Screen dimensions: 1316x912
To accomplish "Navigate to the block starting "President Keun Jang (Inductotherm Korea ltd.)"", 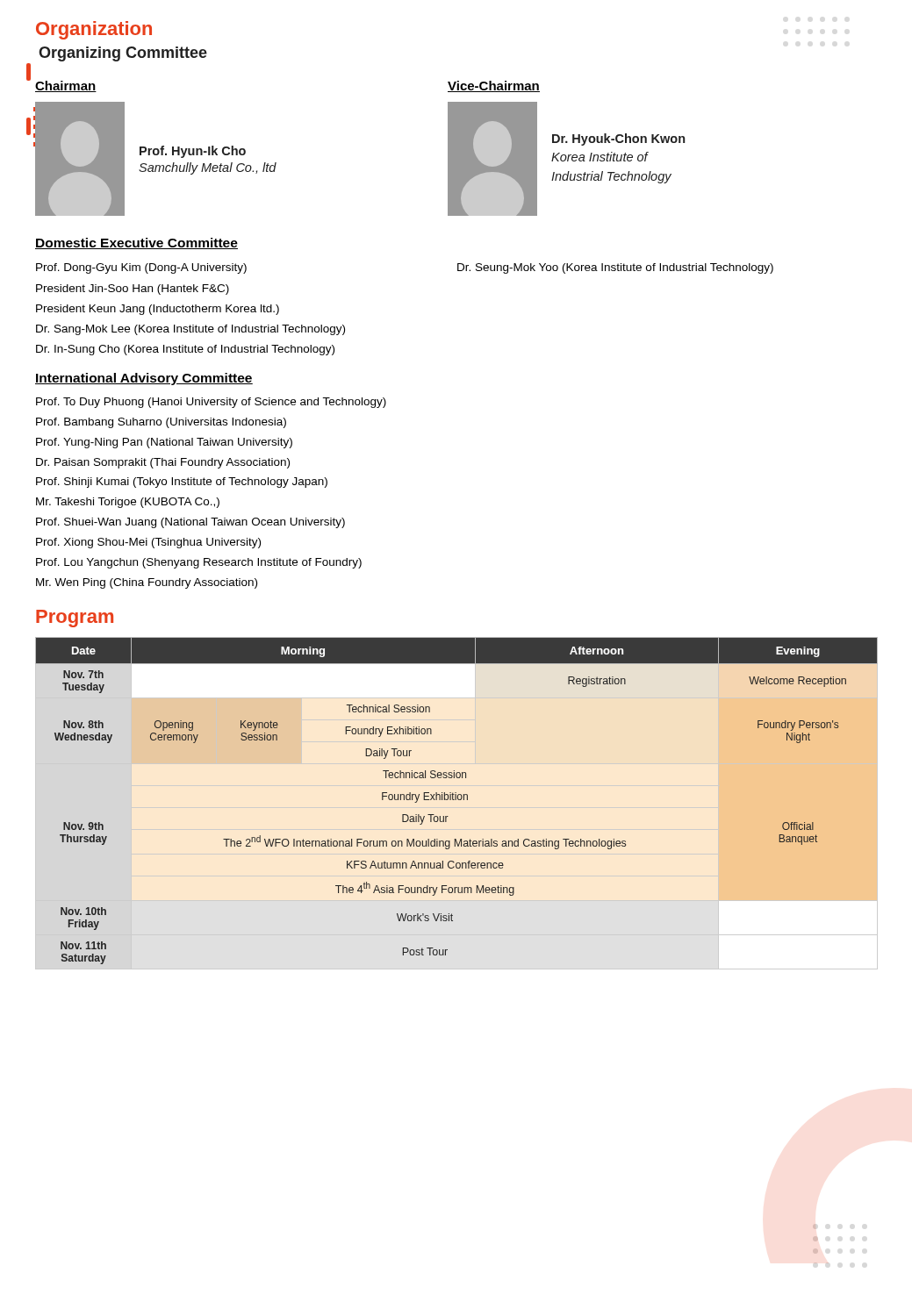I will coord(157,308).
